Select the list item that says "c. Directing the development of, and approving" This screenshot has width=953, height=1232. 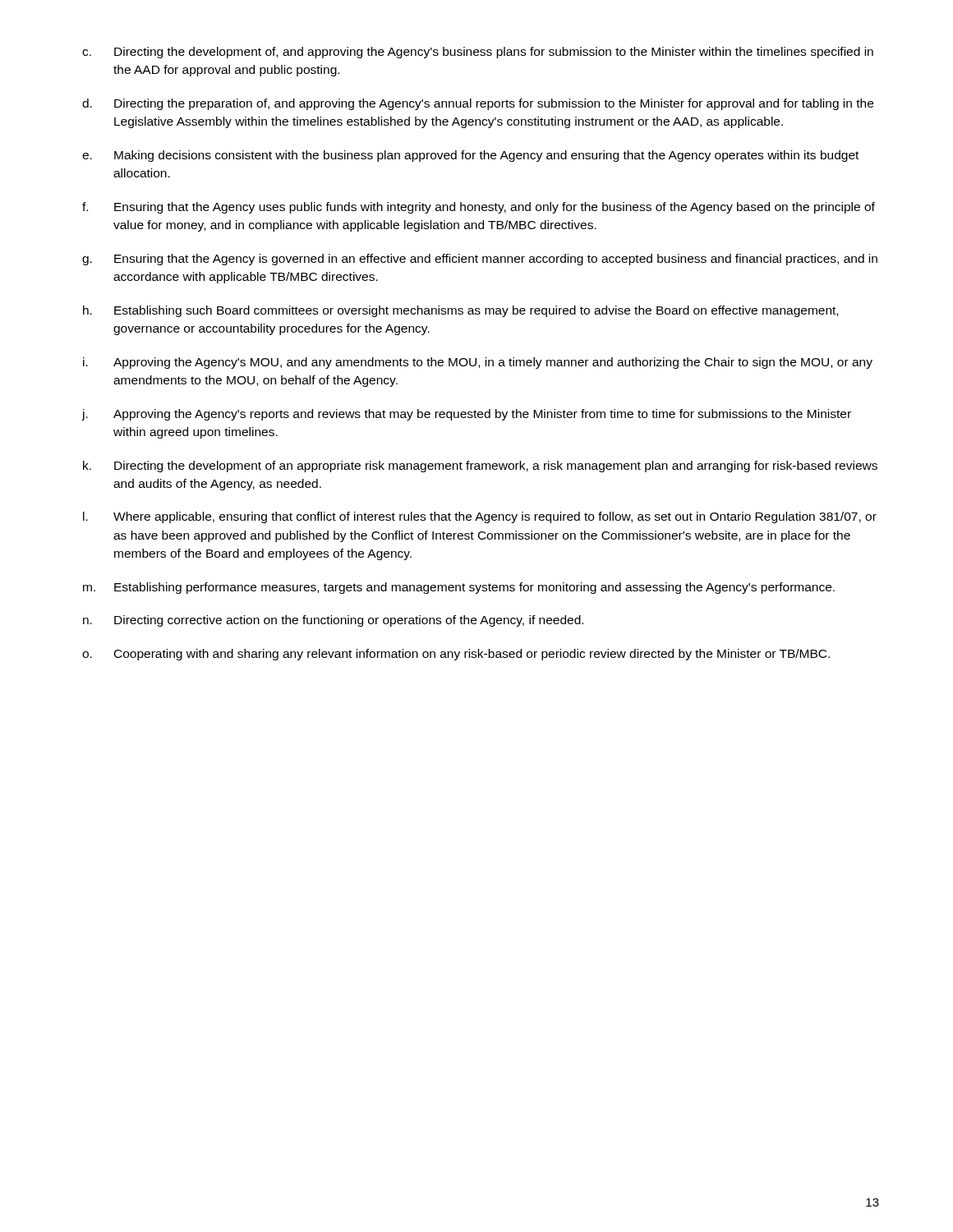click(x=481, y=61)
